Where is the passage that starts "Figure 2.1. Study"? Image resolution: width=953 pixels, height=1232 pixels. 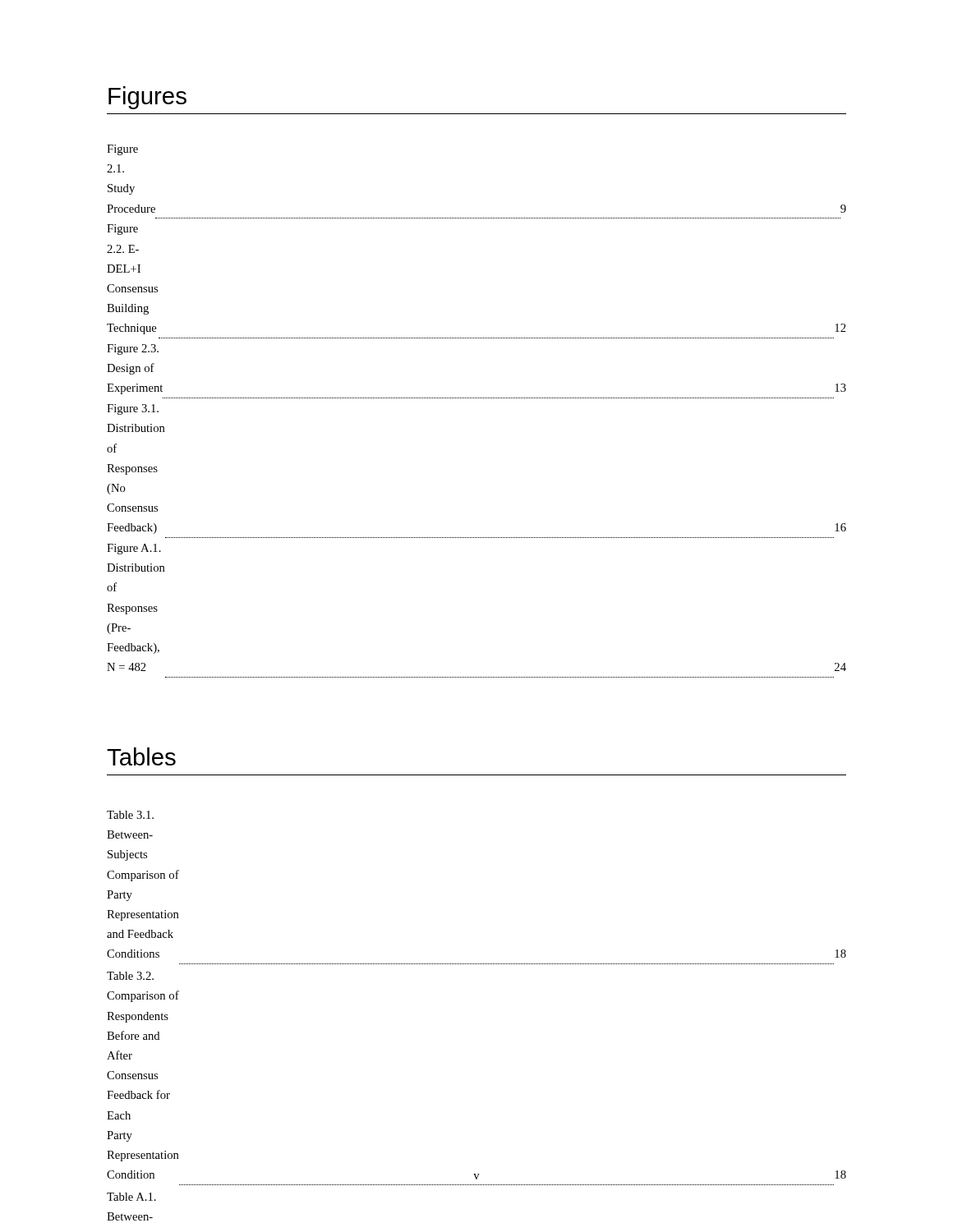122,150
